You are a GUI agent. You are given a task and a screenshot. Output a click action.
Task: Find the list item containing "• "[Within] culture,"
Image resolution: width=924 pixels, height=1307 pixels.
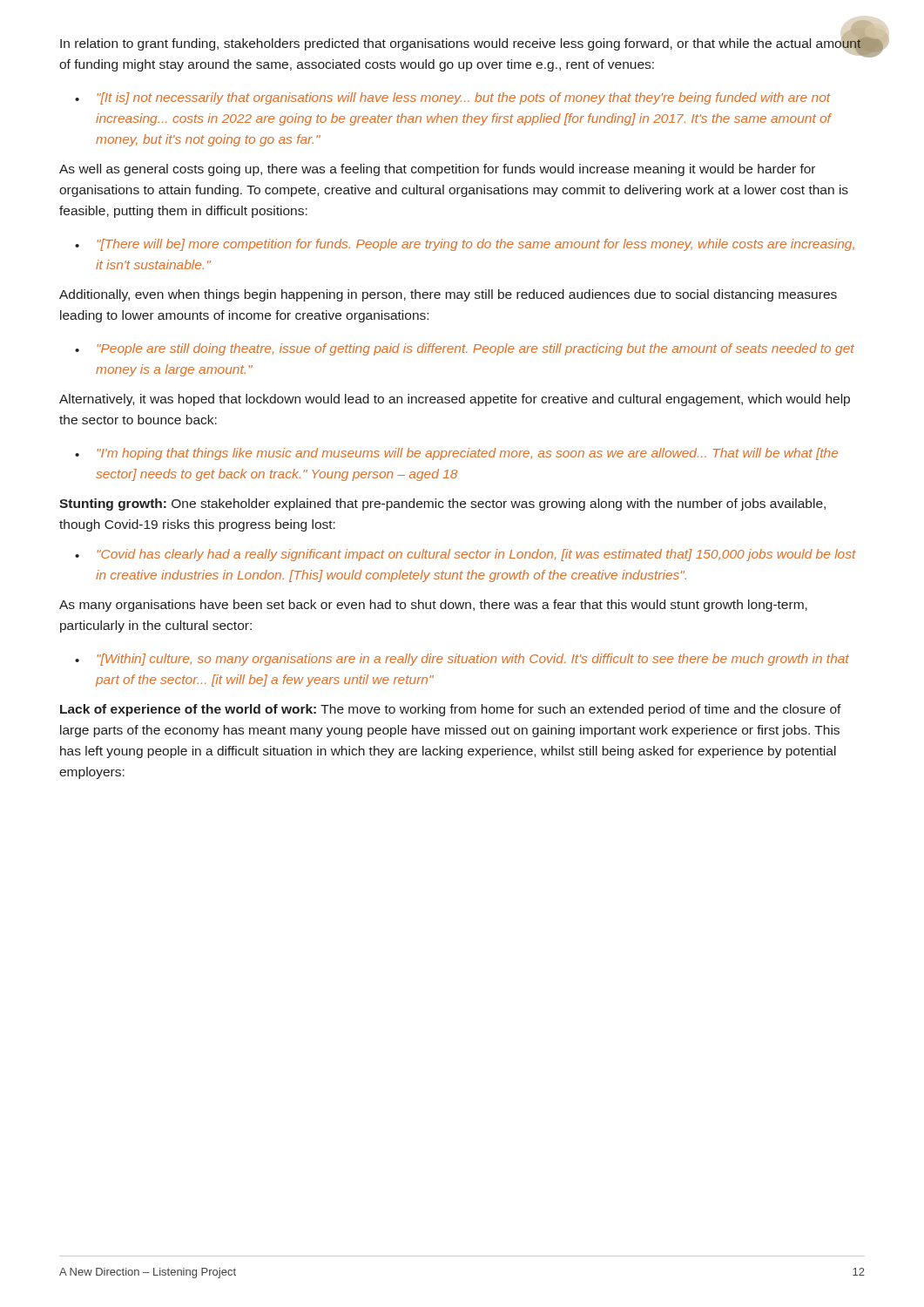[x=470, y=670]
